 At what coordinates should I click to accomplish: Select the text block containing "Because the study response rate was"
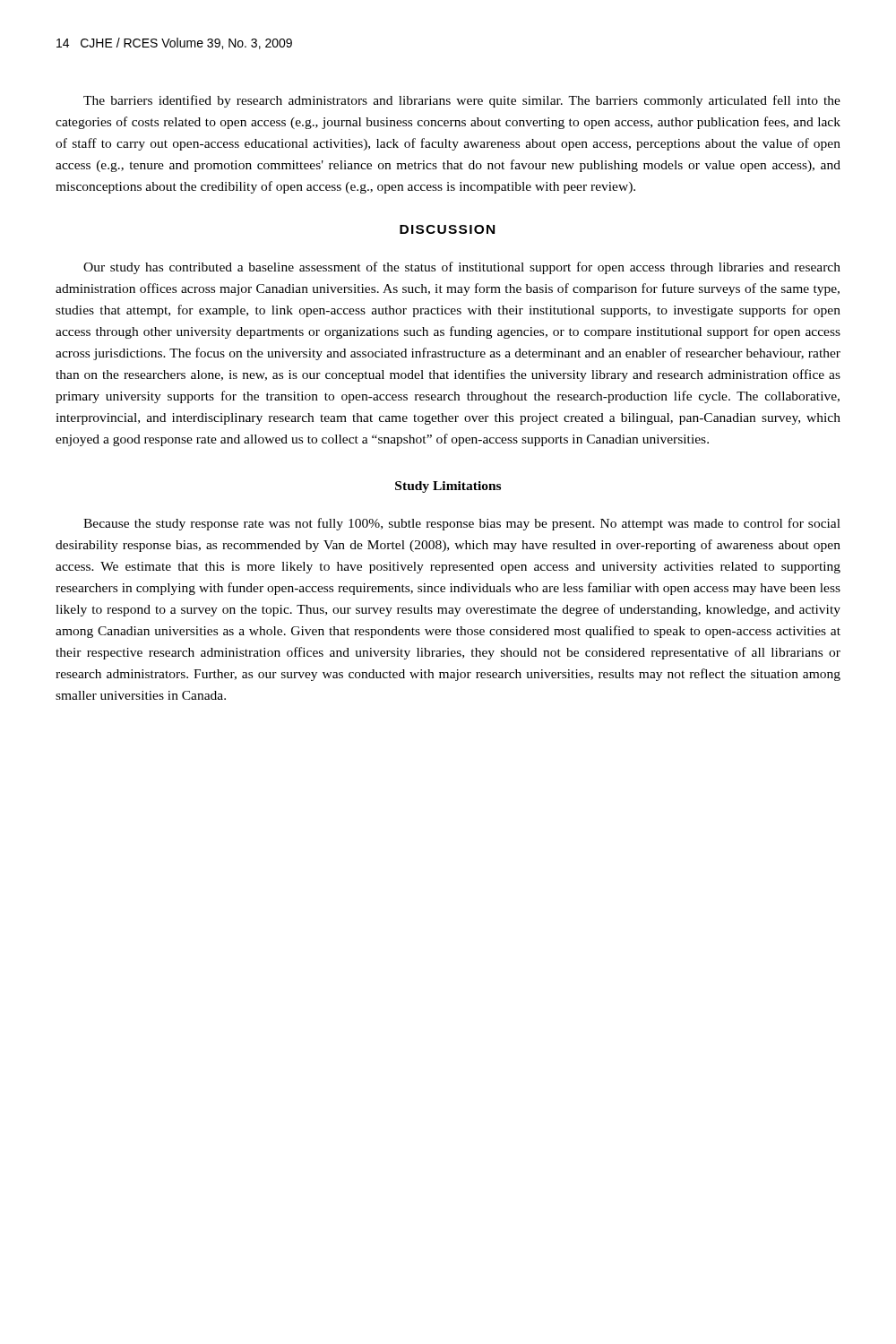(448, 610)
